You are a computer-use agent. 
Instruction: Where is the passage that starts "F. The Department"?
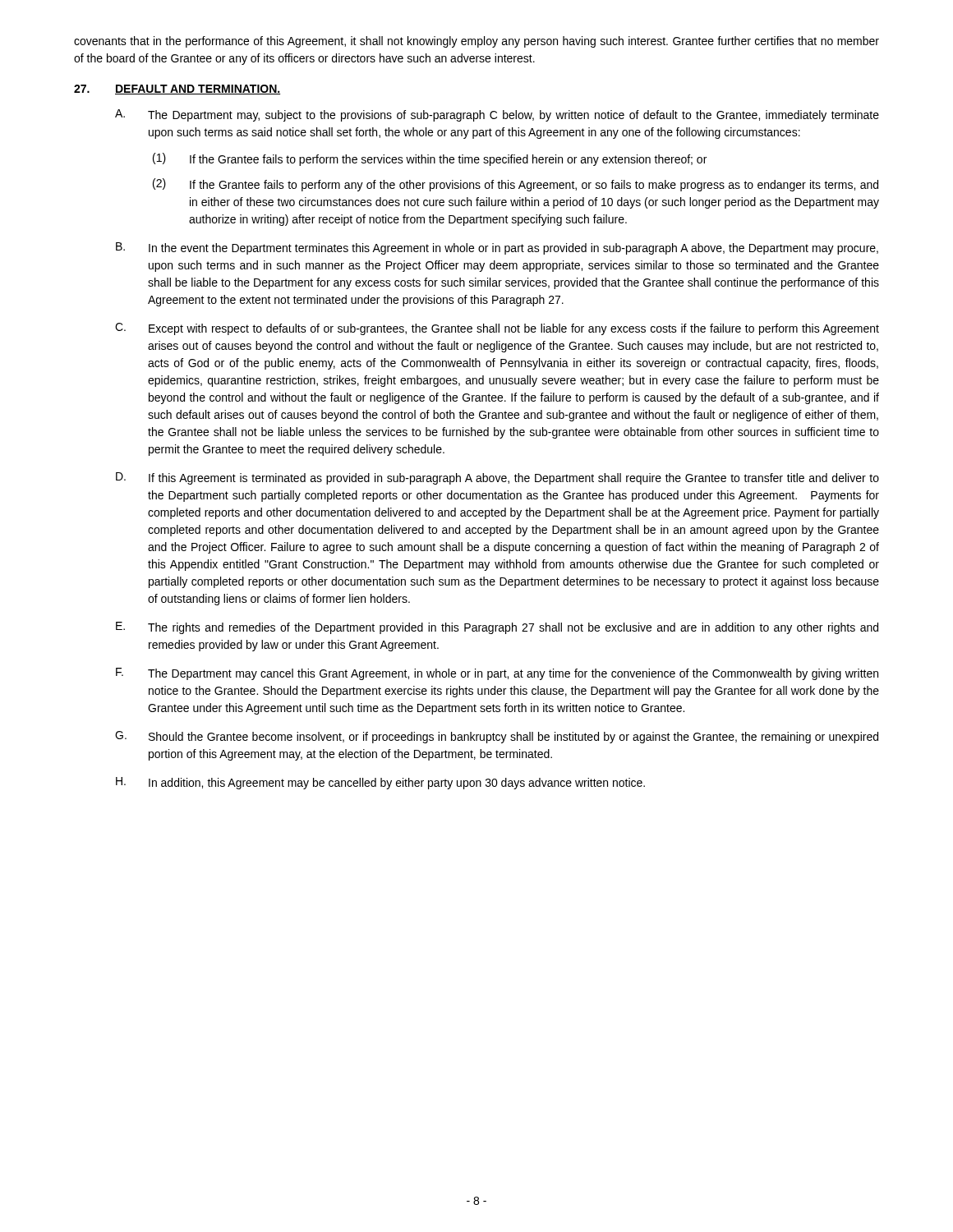497,691
